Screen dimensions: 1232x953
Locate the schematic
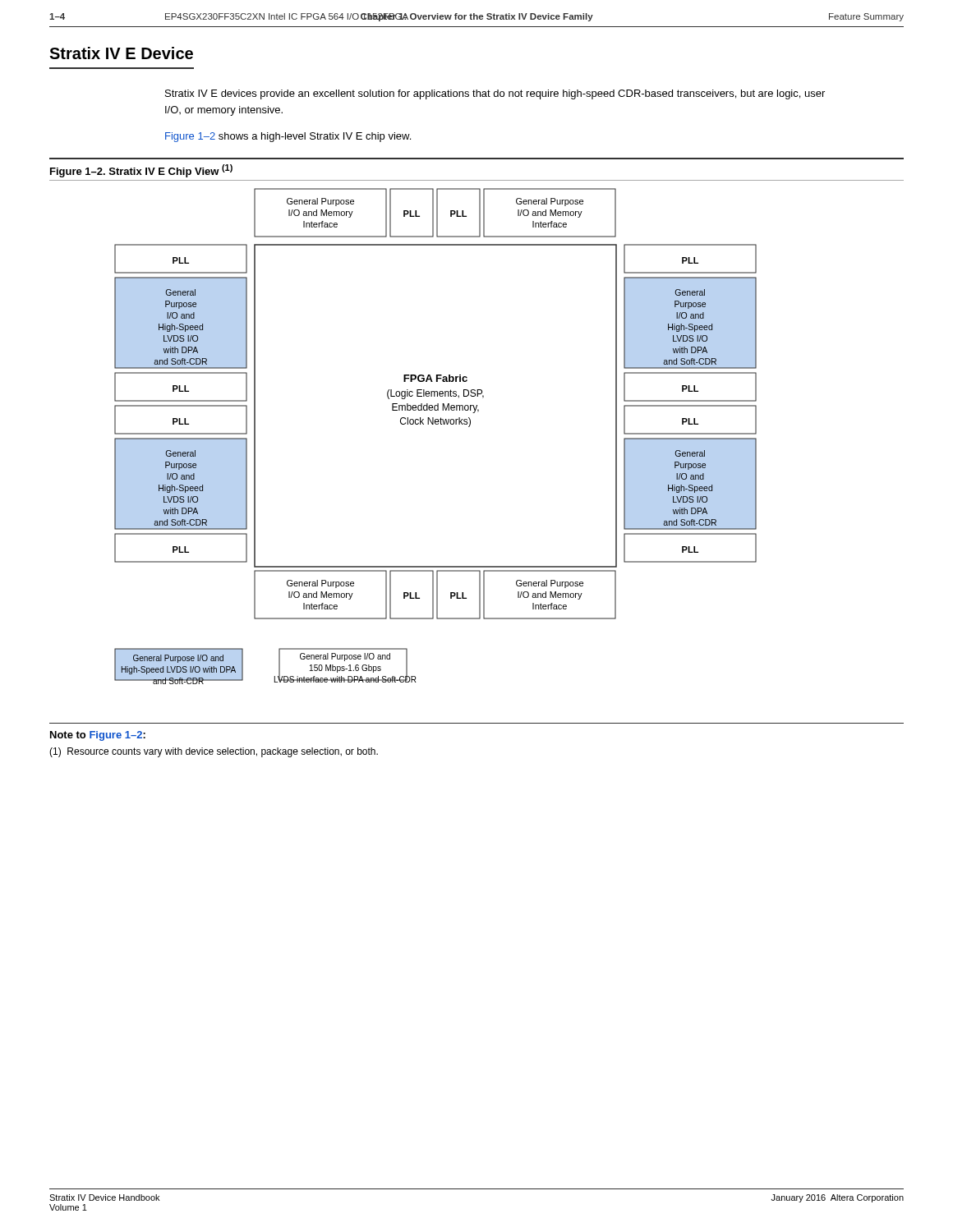(x=476, y=448)
